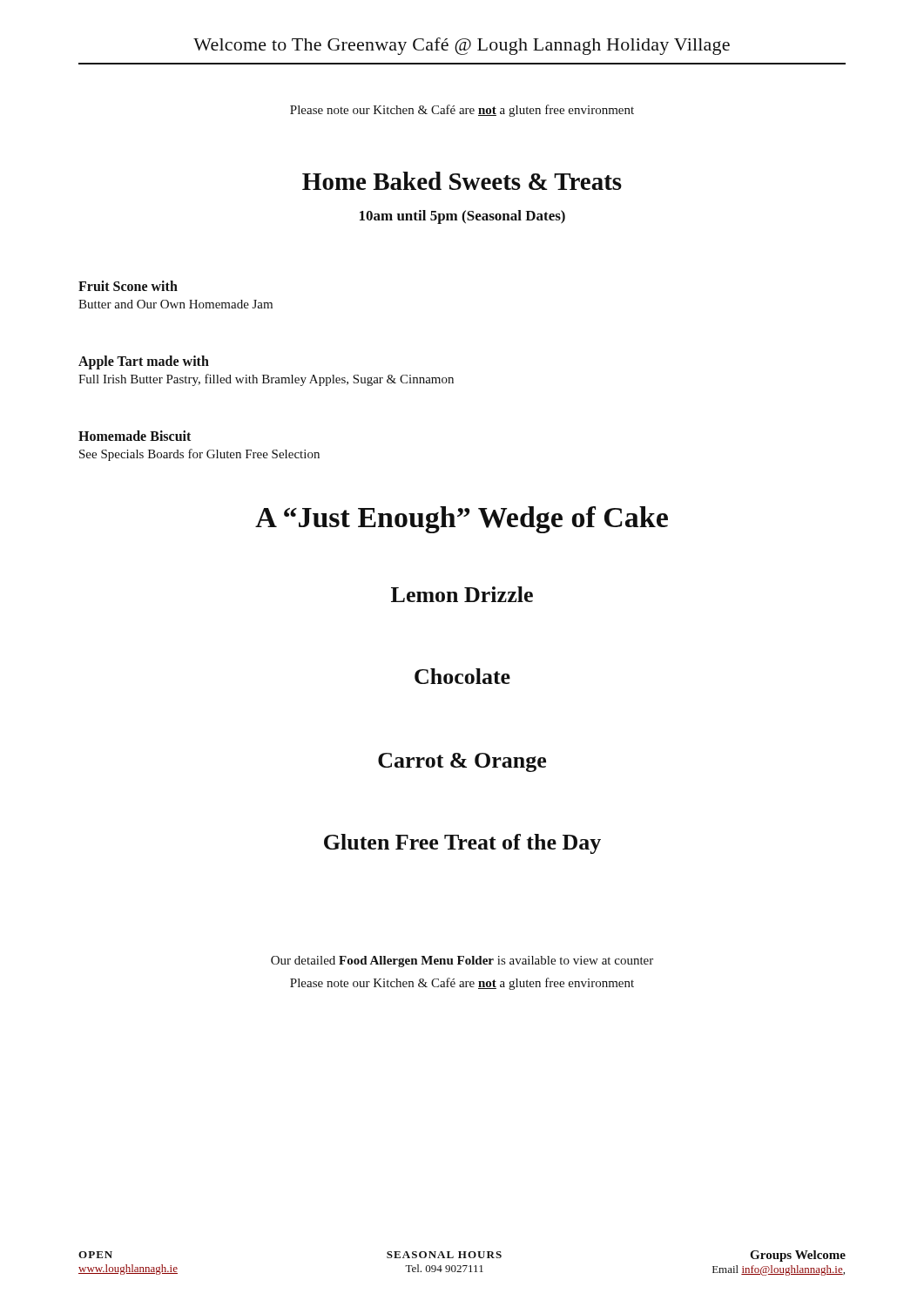
Task: Locate the text block starting "Home Baked Sweets & Treats"
Action: tap(462, 182)
